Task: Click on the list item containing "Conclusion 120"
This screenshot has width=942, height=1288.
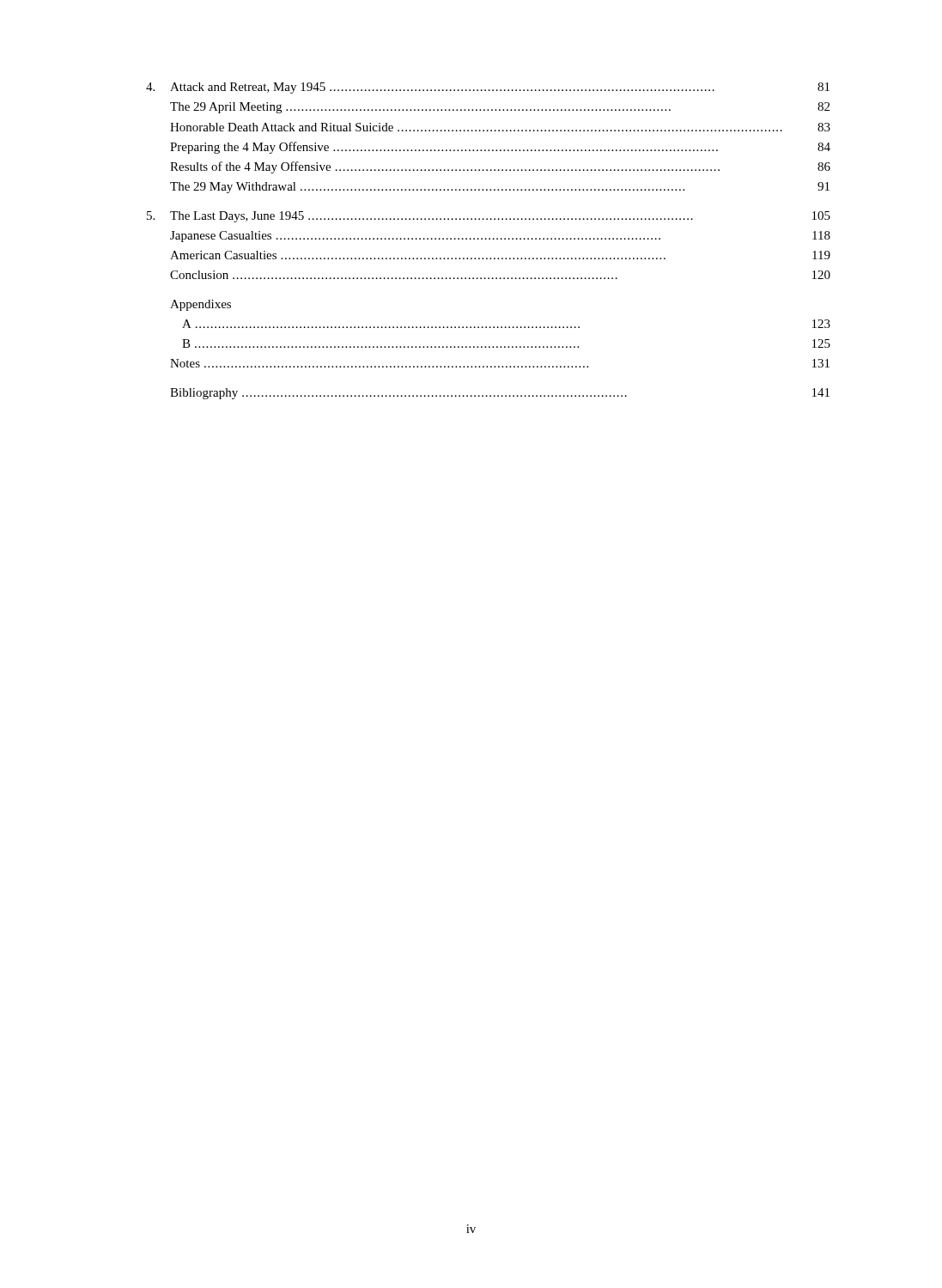Action: coord(500,276)
